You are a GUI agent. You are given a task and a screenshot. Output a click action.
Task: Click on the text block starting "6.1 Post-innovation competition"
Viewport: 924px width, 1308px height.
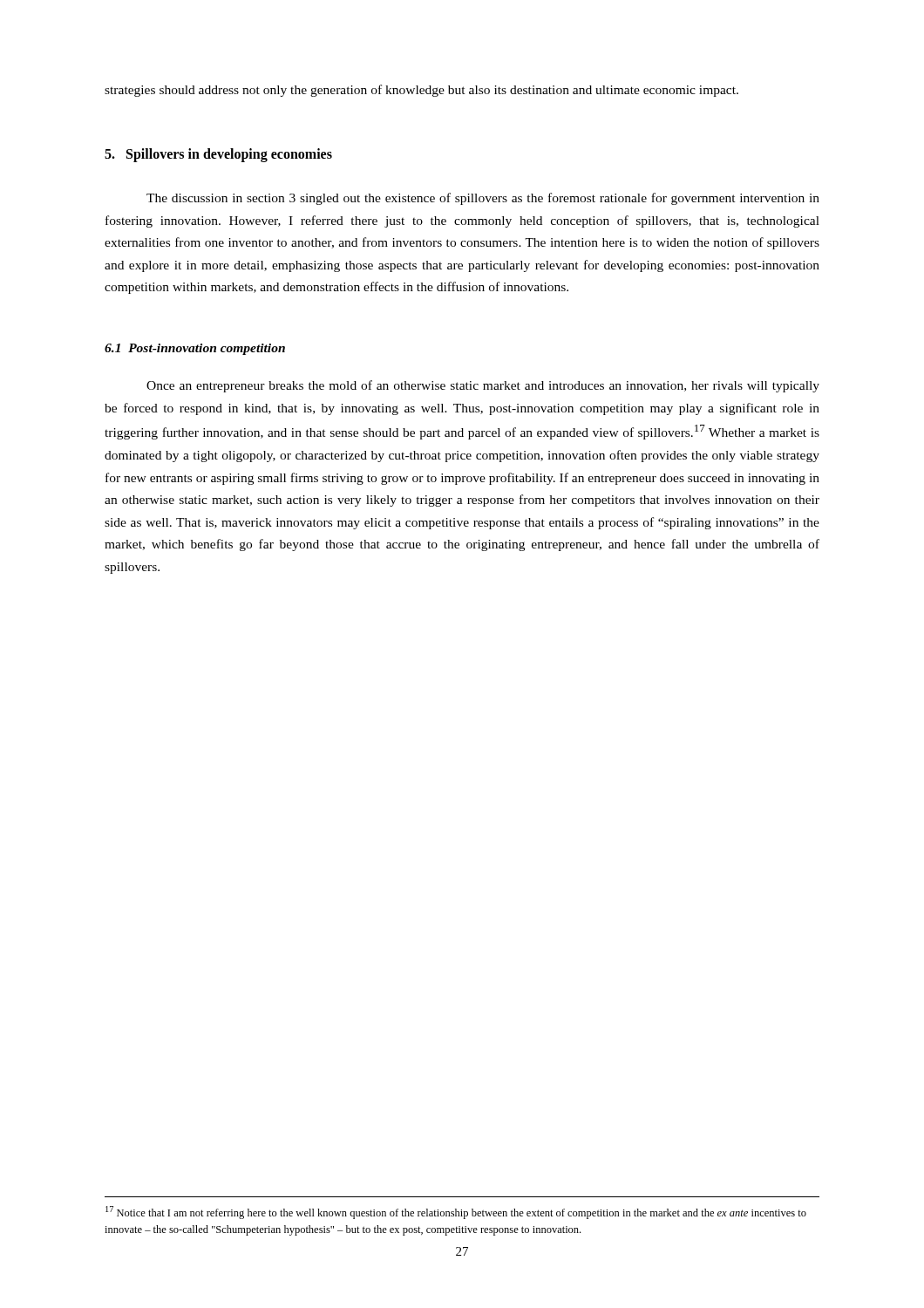[x=195, y=347]
